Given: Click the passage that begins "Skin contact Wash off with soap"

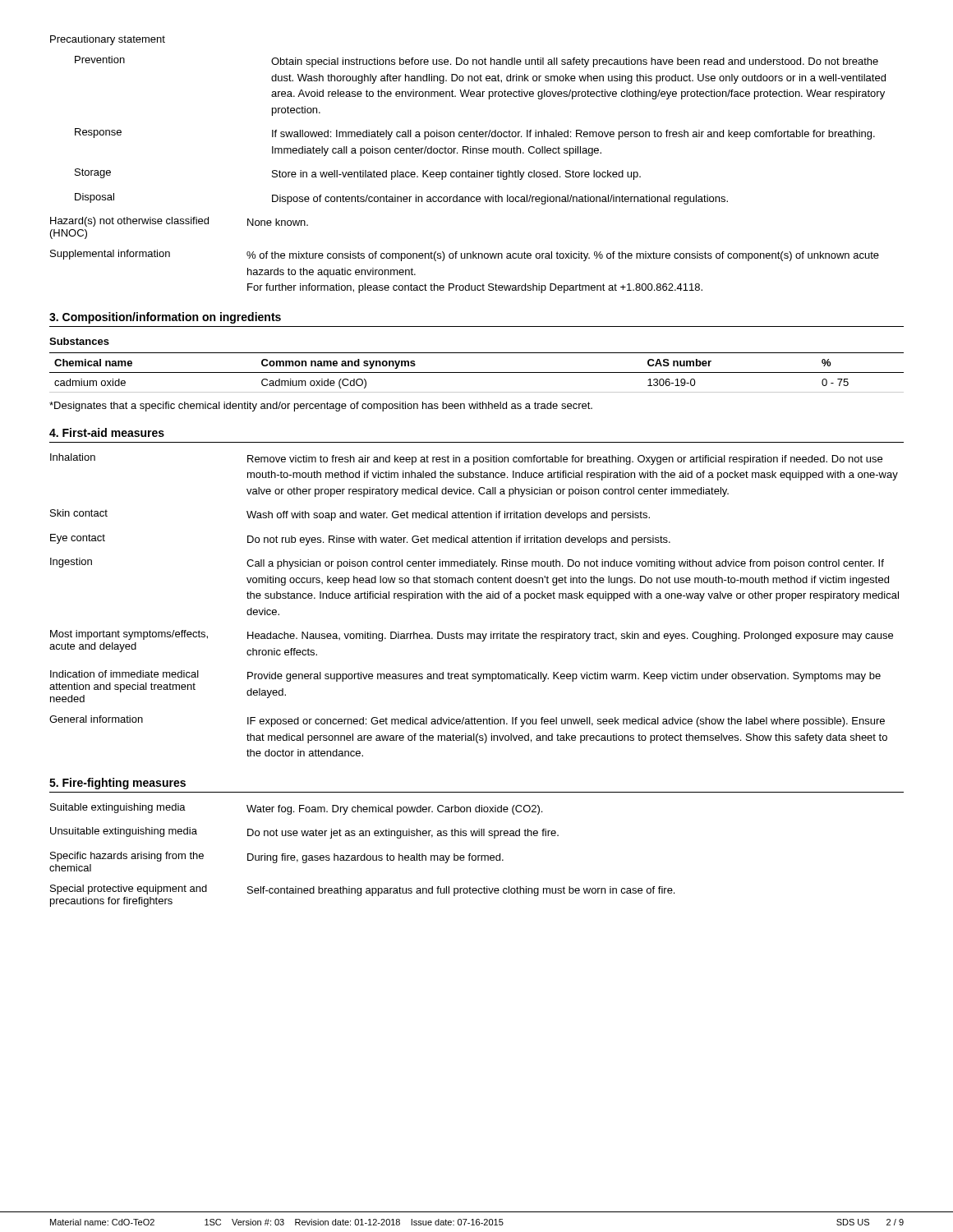Looking at the screenshot, I should pos(476,515).
